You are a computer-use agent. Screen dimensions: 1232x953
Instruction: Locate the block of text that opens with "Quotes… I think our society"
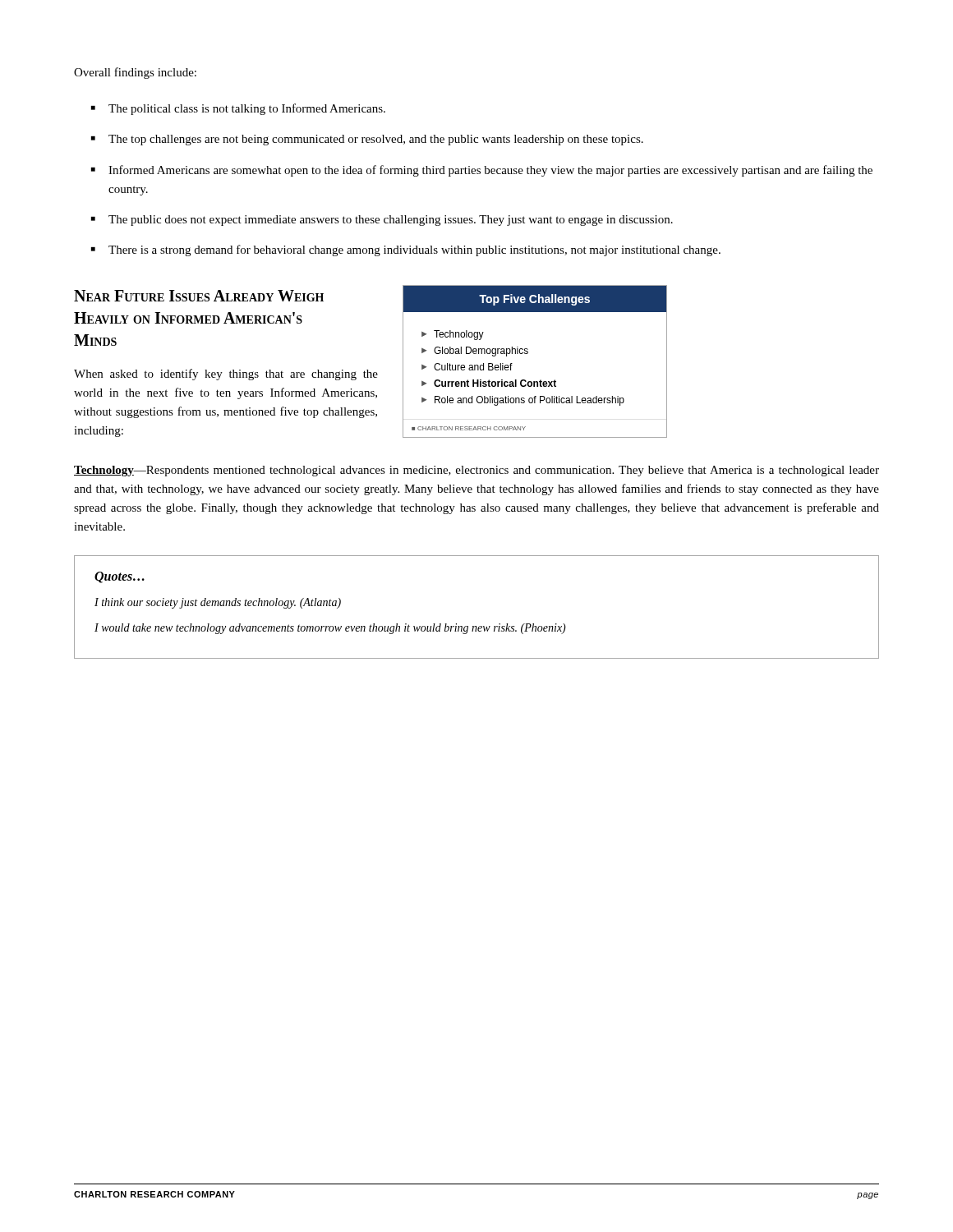(120, 577)
